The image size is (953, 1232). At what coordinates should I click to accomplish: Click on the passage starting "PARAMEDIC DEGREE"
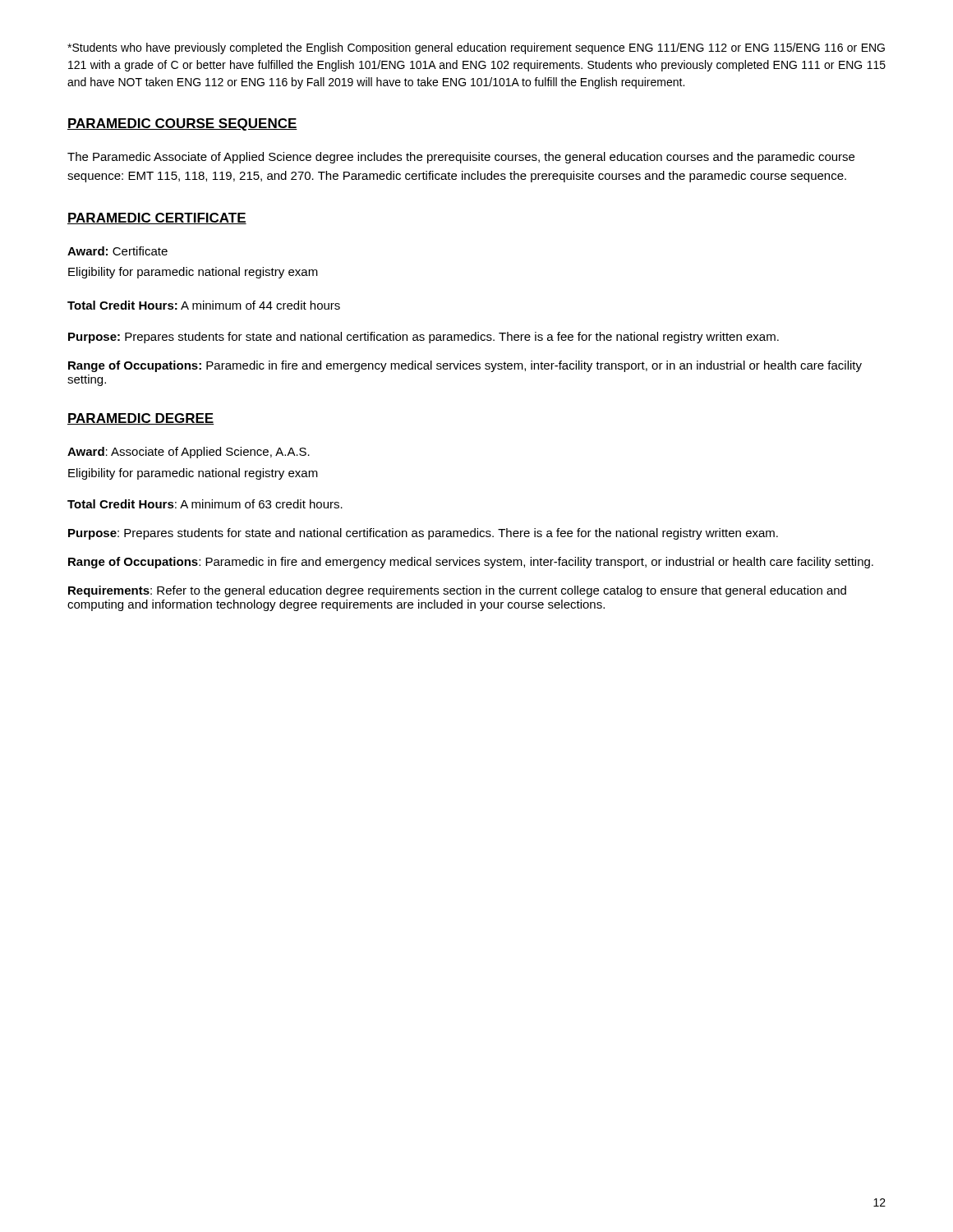coord(141,419)
